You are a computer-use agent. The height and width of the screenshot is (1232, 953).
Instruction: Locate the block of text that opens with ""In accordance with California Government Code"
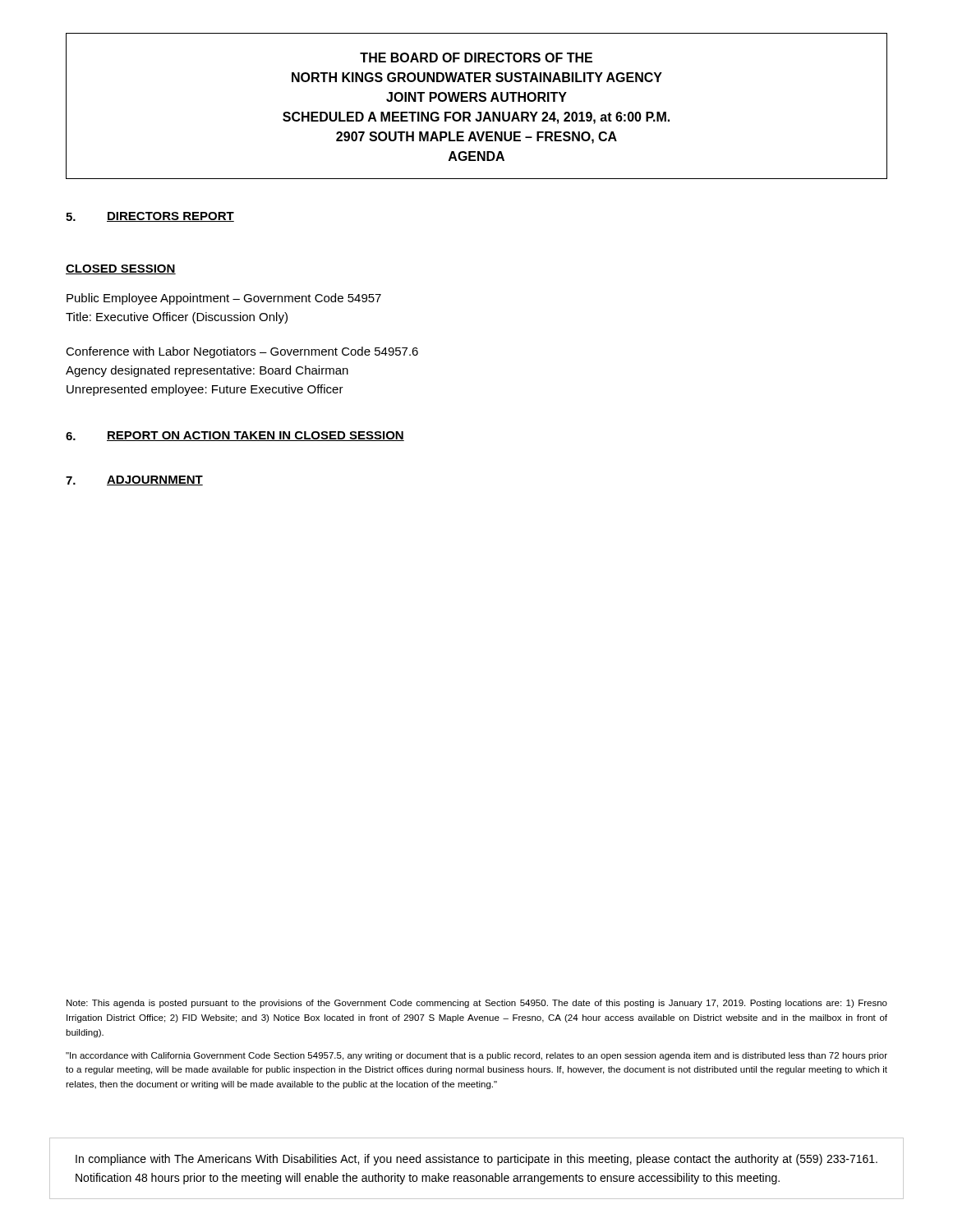476,1070
